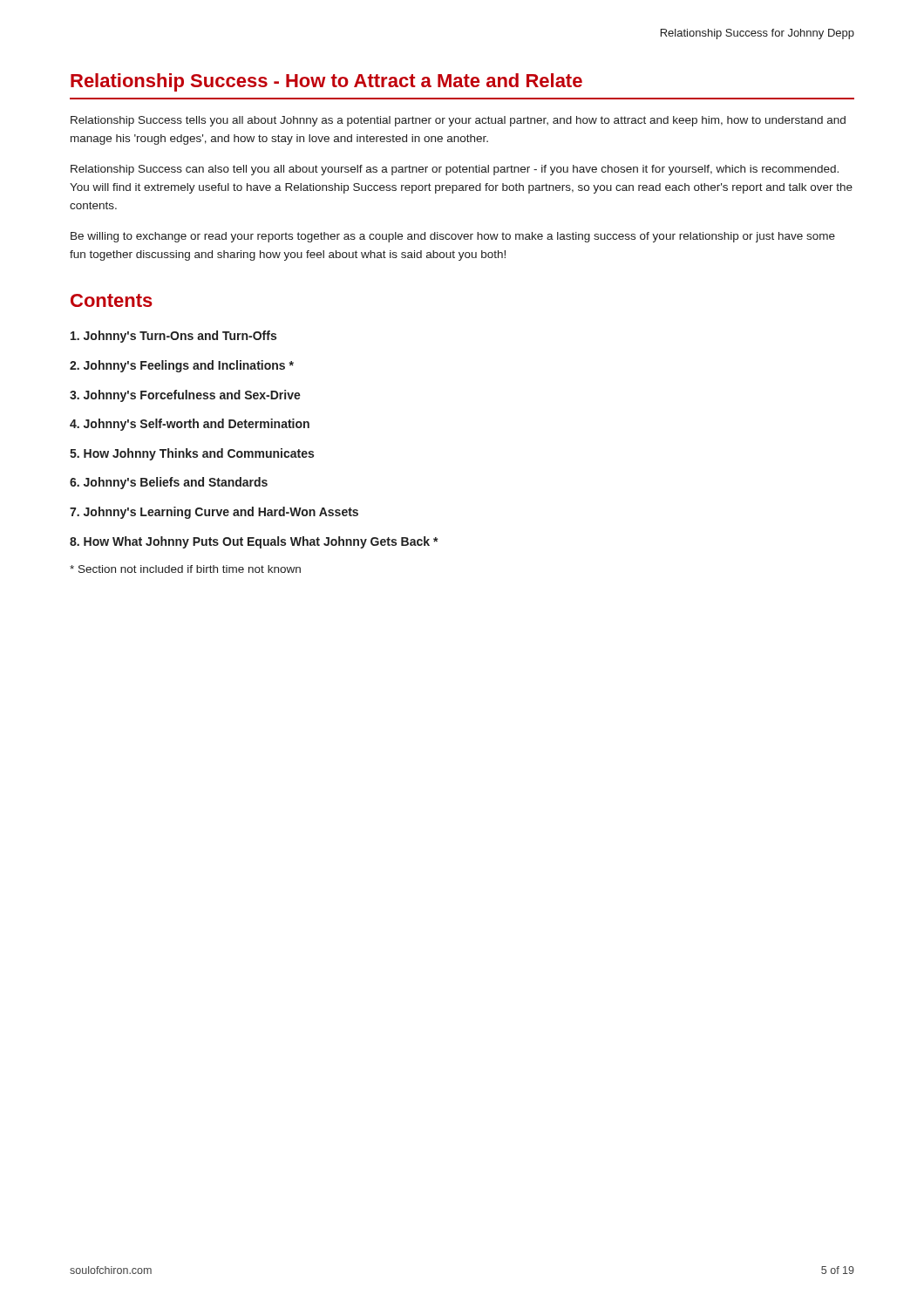This screenshot has width=924, height=1308.
Task: Click the passage that begins "Relationship Success tells you all about Johnny as"
Action: click(458, 129)
